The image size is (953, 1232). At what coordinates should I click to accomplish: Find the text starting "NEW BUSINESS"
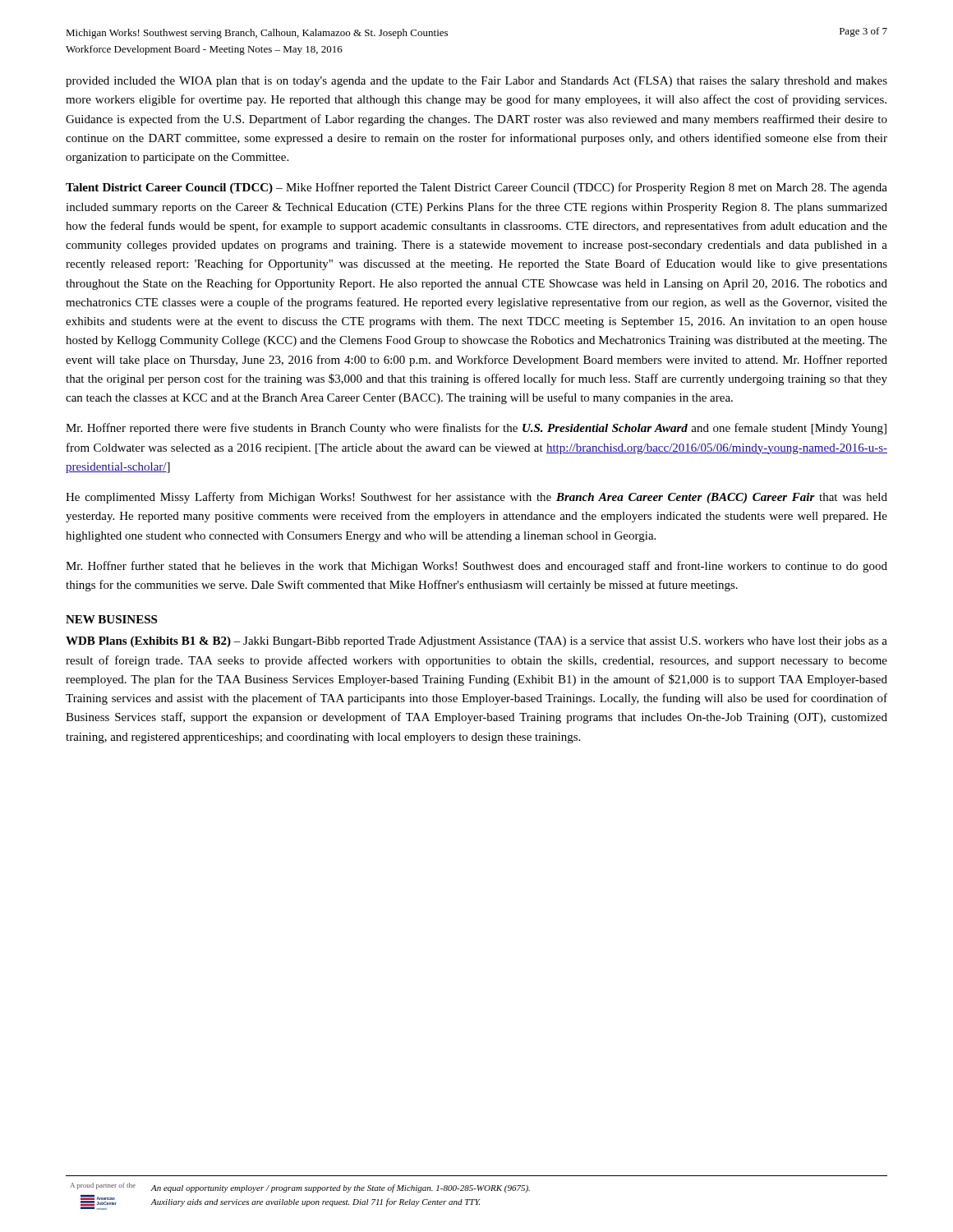(x=112, y=620)
